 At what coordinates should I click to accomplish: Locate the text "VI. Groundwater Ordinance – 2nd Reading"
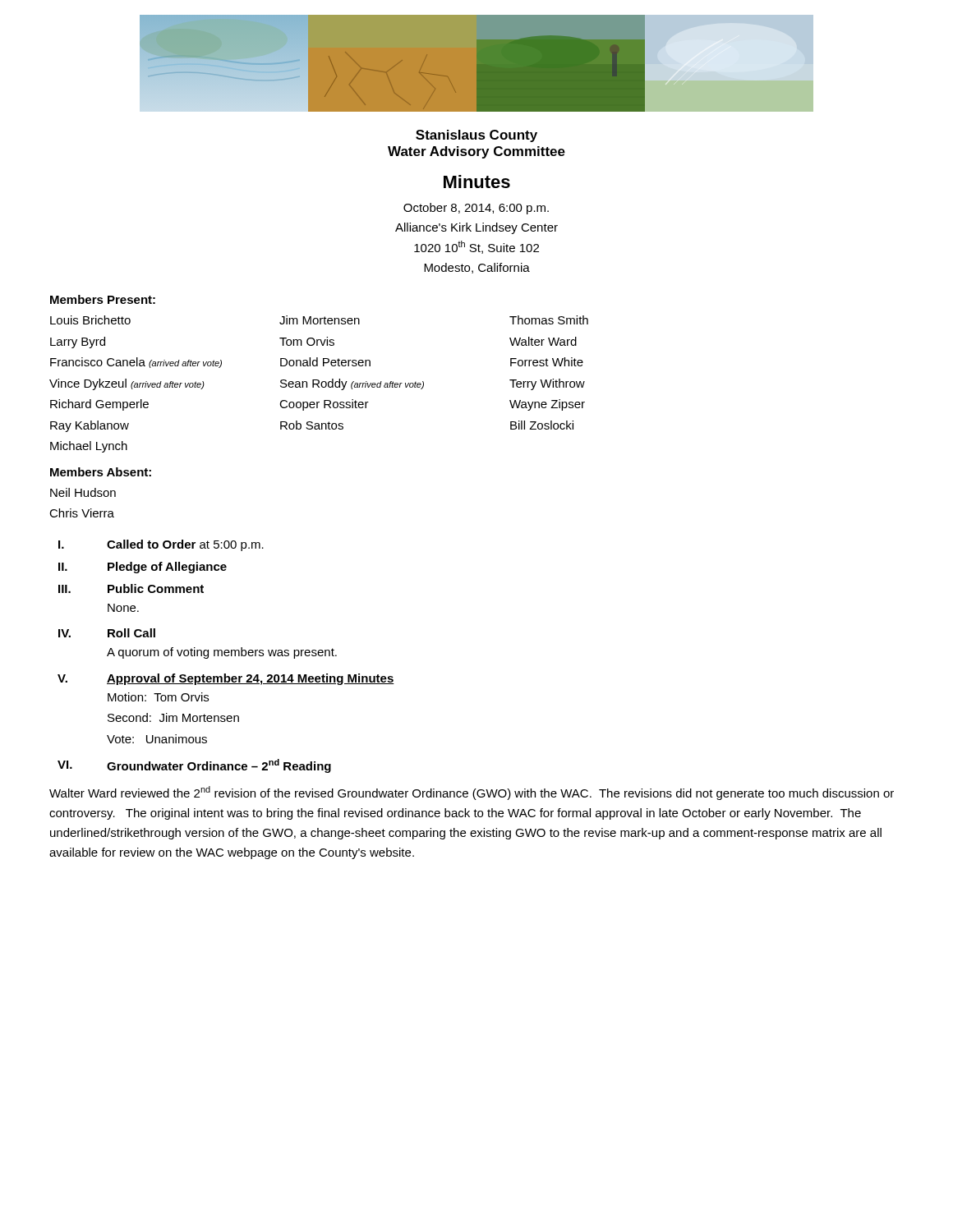(x=194, y=766)
